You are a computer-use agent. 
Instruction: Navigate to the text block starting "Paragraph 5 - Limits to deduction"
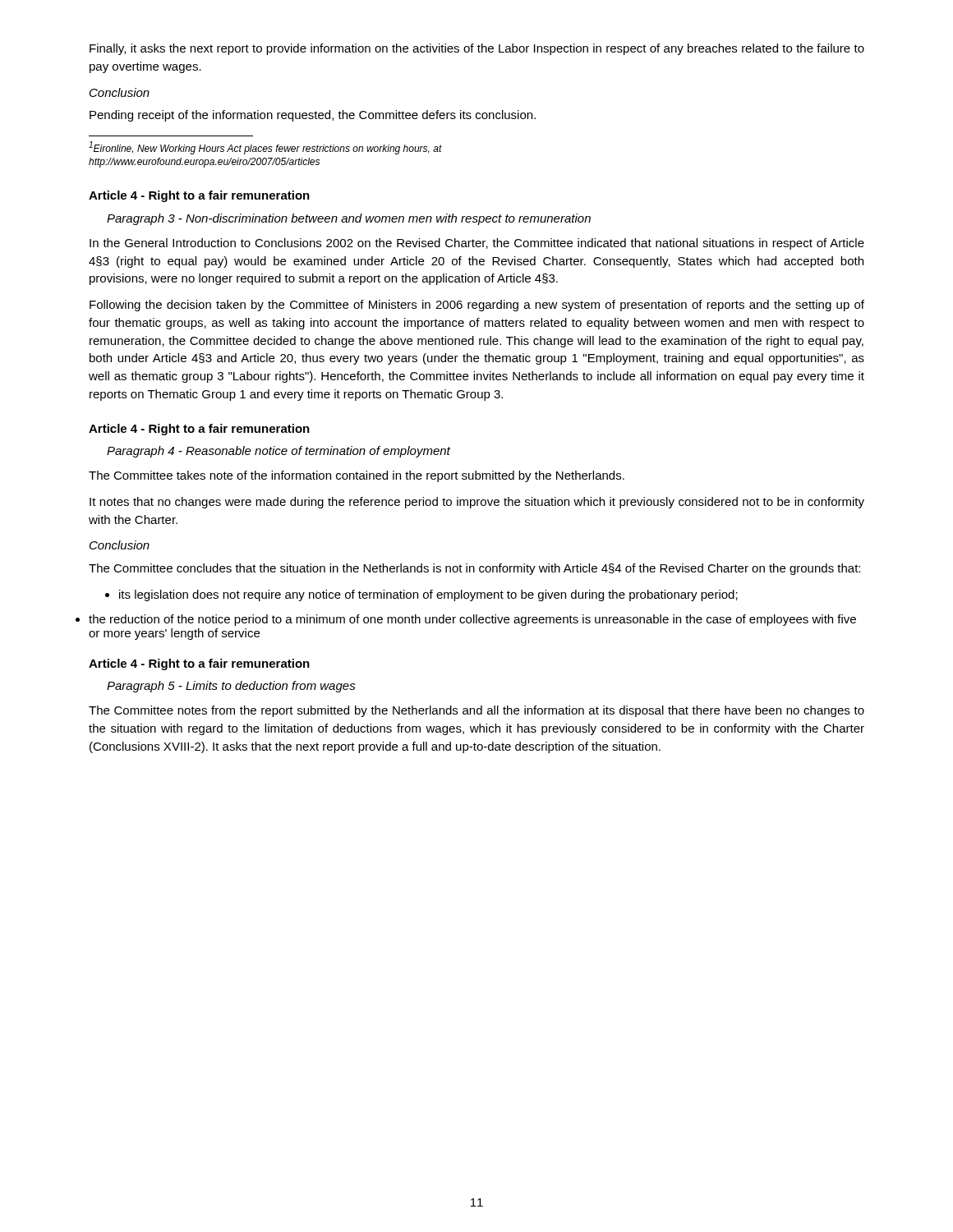click(x=231, y=687)
